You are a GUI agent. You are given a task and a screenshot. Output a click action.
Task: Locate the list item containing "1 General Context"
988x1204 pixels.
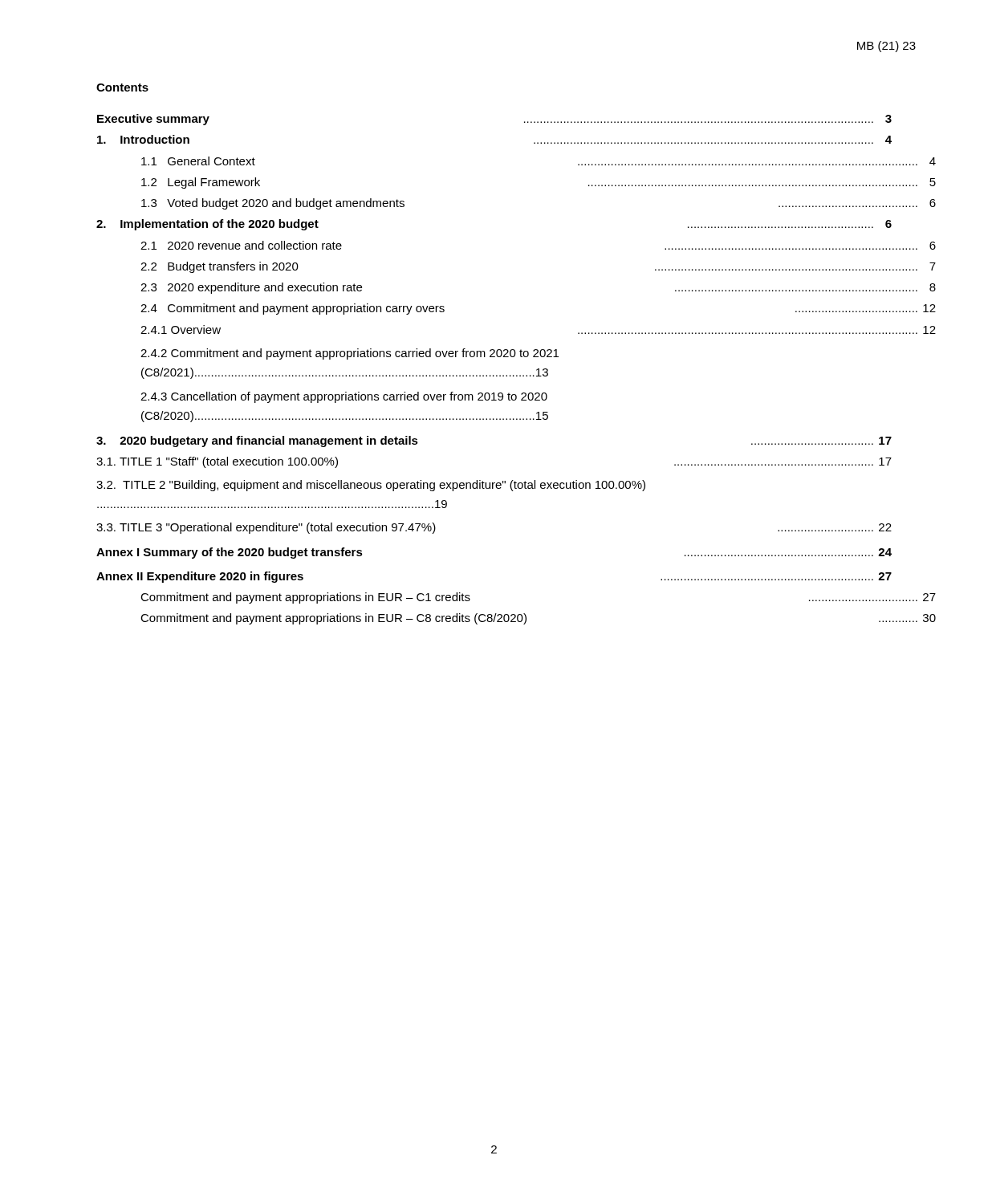(x=215, y=161)
